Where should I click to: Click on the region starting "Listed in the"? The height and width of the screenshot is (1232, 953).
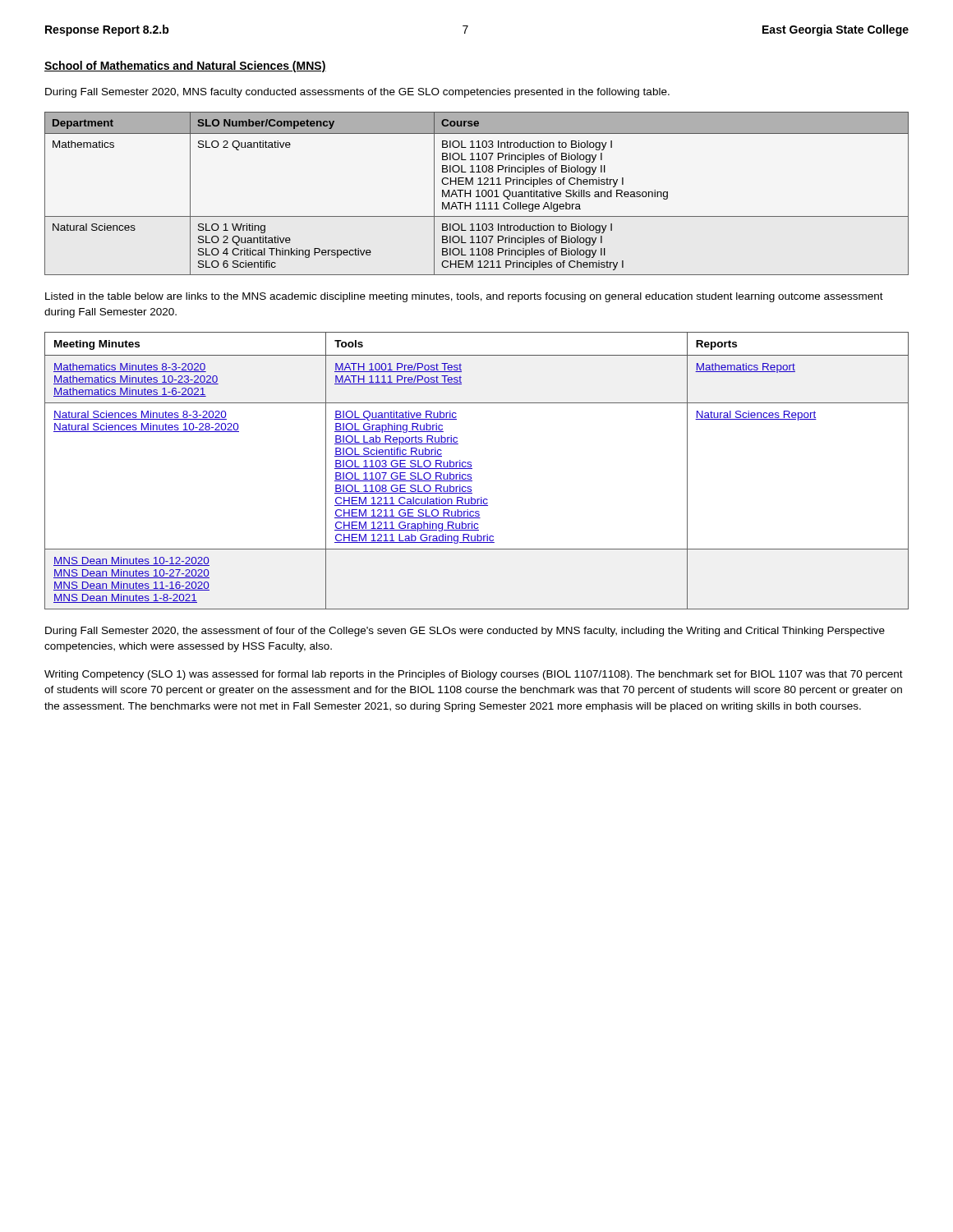[x=464, y=304]
